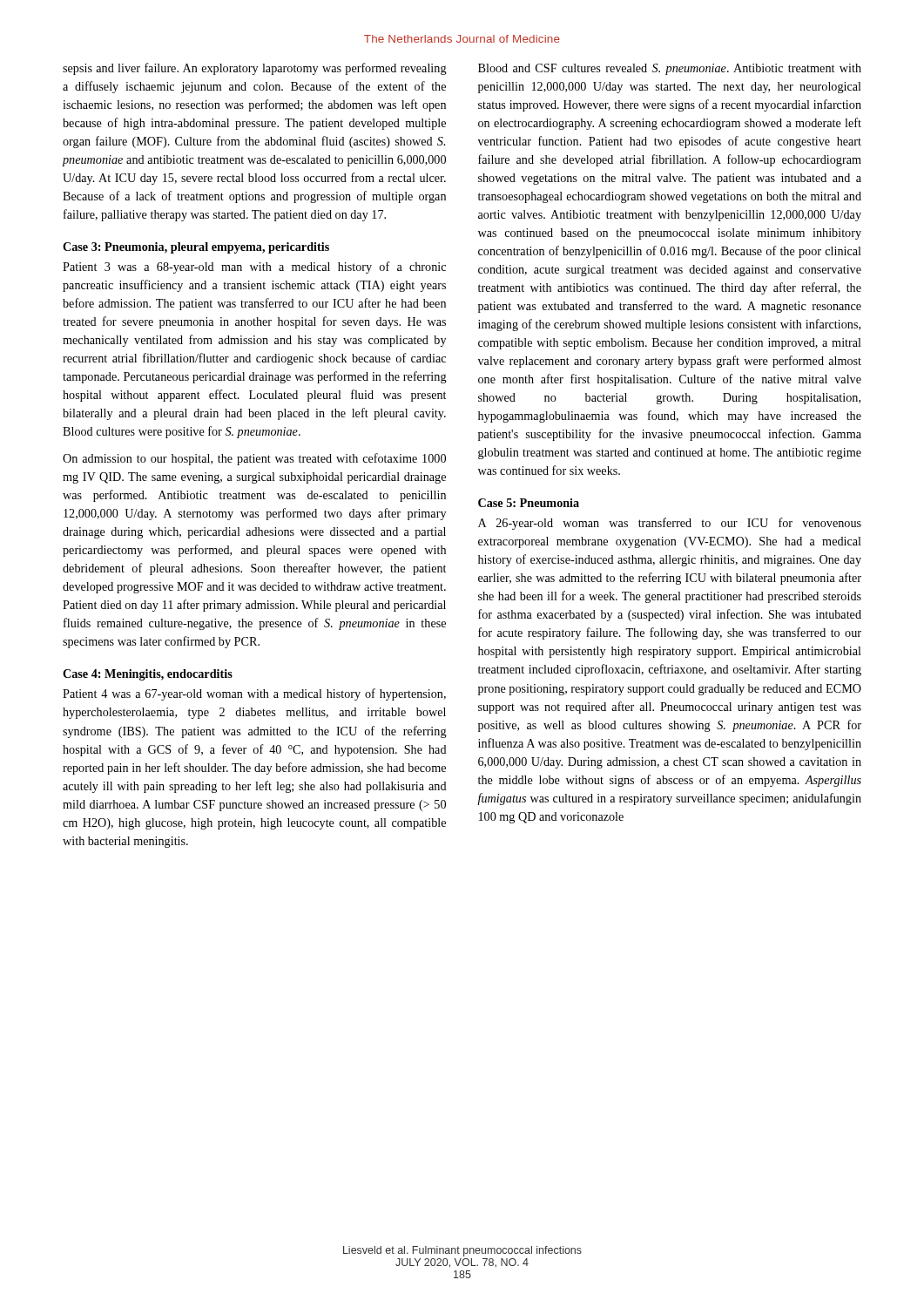
Task: Where is the passage that starts "On admission to our"?
Action: [255, 550]
